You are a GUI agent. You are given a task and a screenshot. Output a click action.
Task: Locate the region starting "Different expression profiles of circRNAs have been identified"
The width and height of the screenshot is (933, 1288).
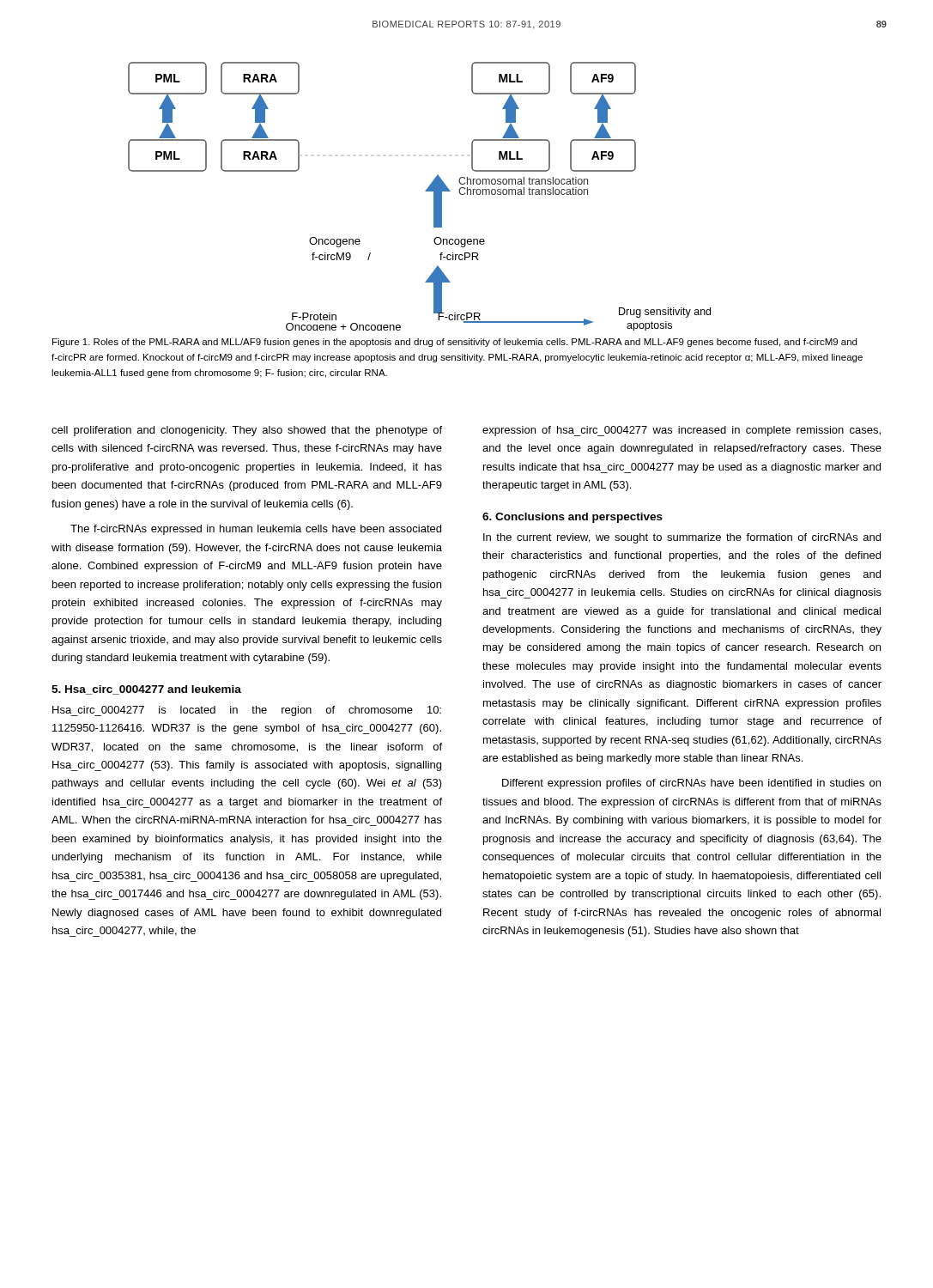[x=682, y=857]
